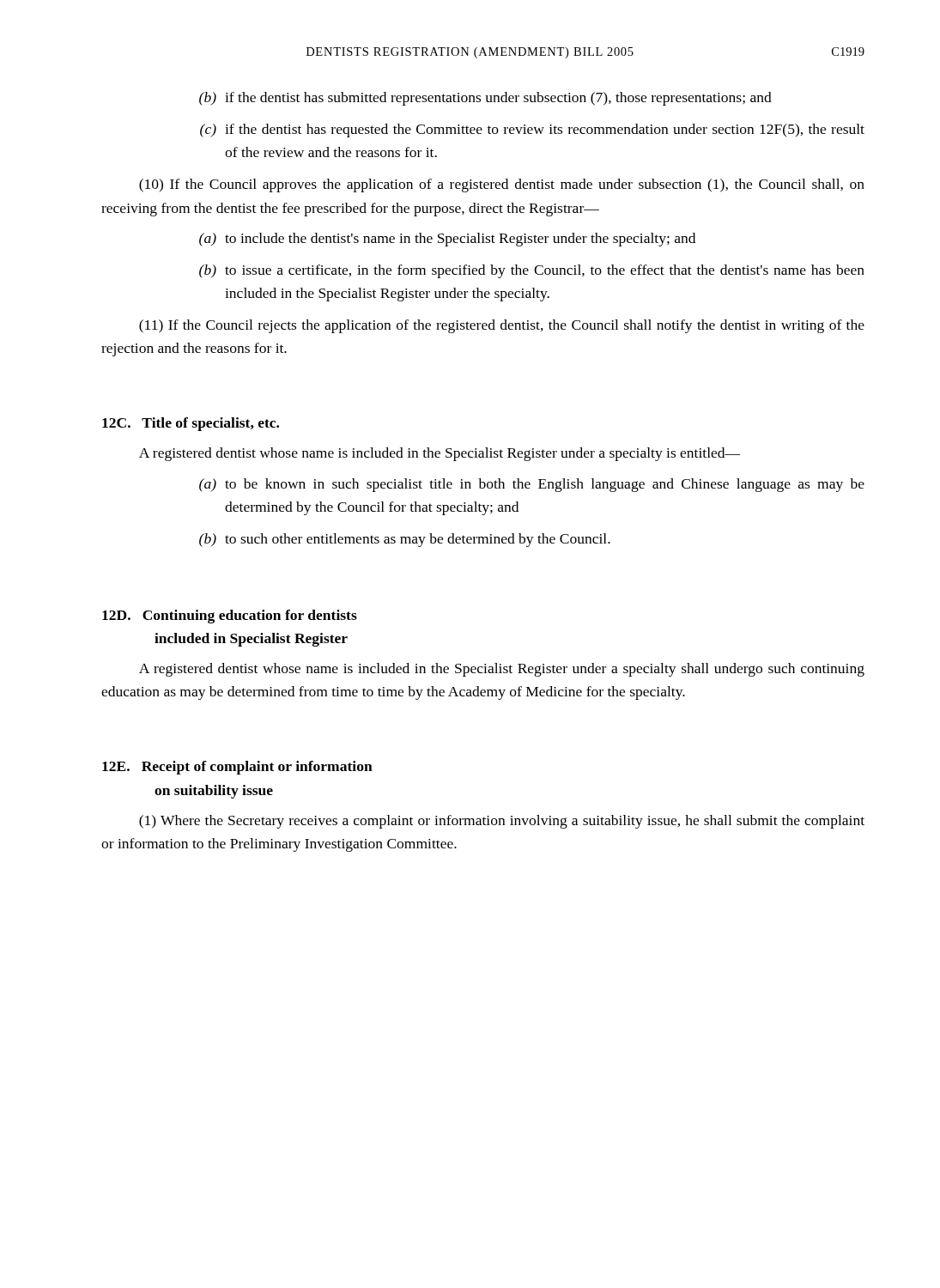Locate the block starting "12D. Continuing education for dentists"
Viewport: 940px width, 1288px height.
tap(230, 617)
